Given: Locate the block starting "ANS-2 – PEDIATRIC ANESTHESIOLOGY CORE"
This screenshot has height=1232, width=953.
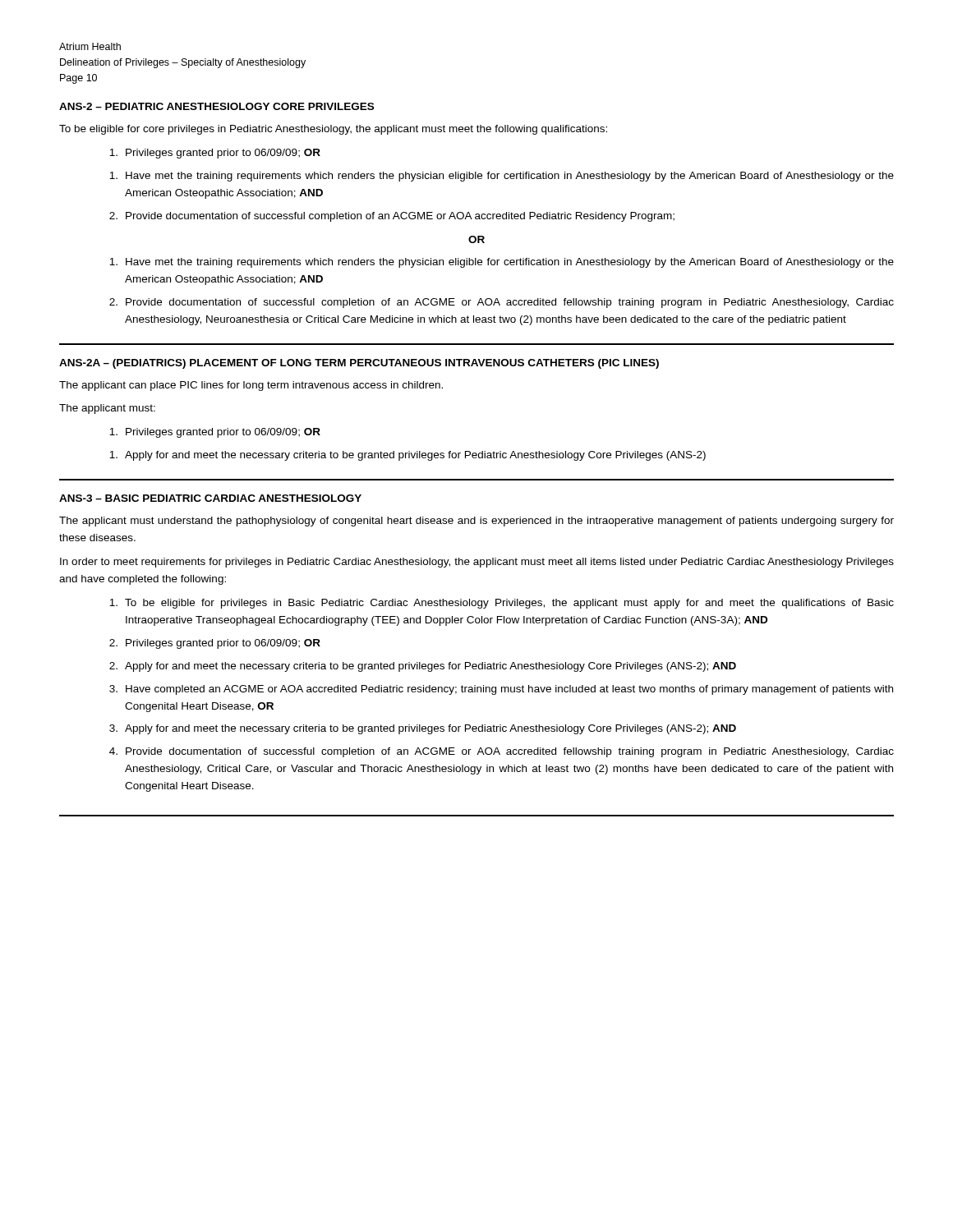Looking at the screenshot, I should pyautogui.click(x=217, y=107).
